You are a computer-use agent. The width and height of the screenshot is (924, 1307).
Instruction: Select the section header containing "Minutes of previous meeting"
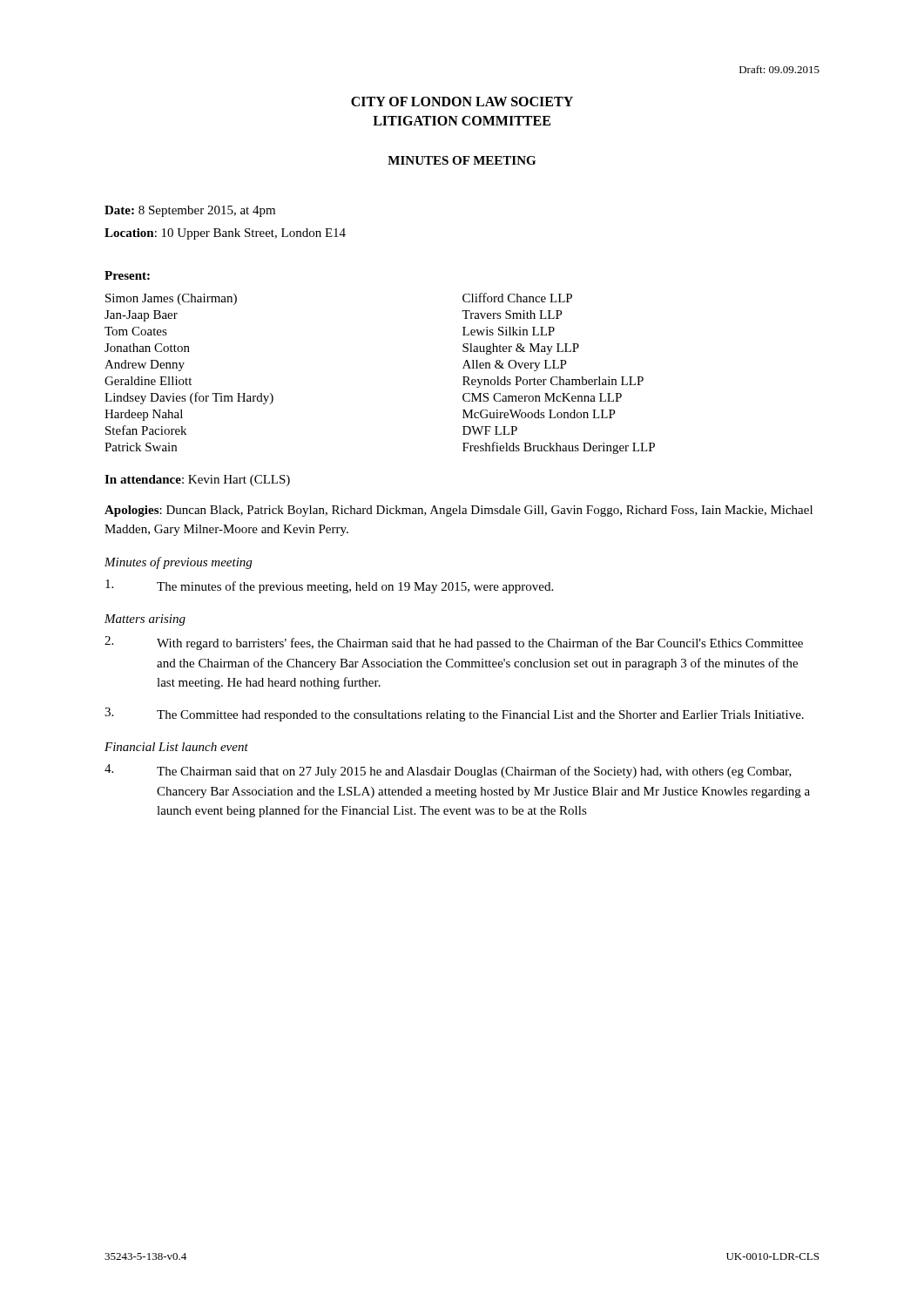point(178,562)
